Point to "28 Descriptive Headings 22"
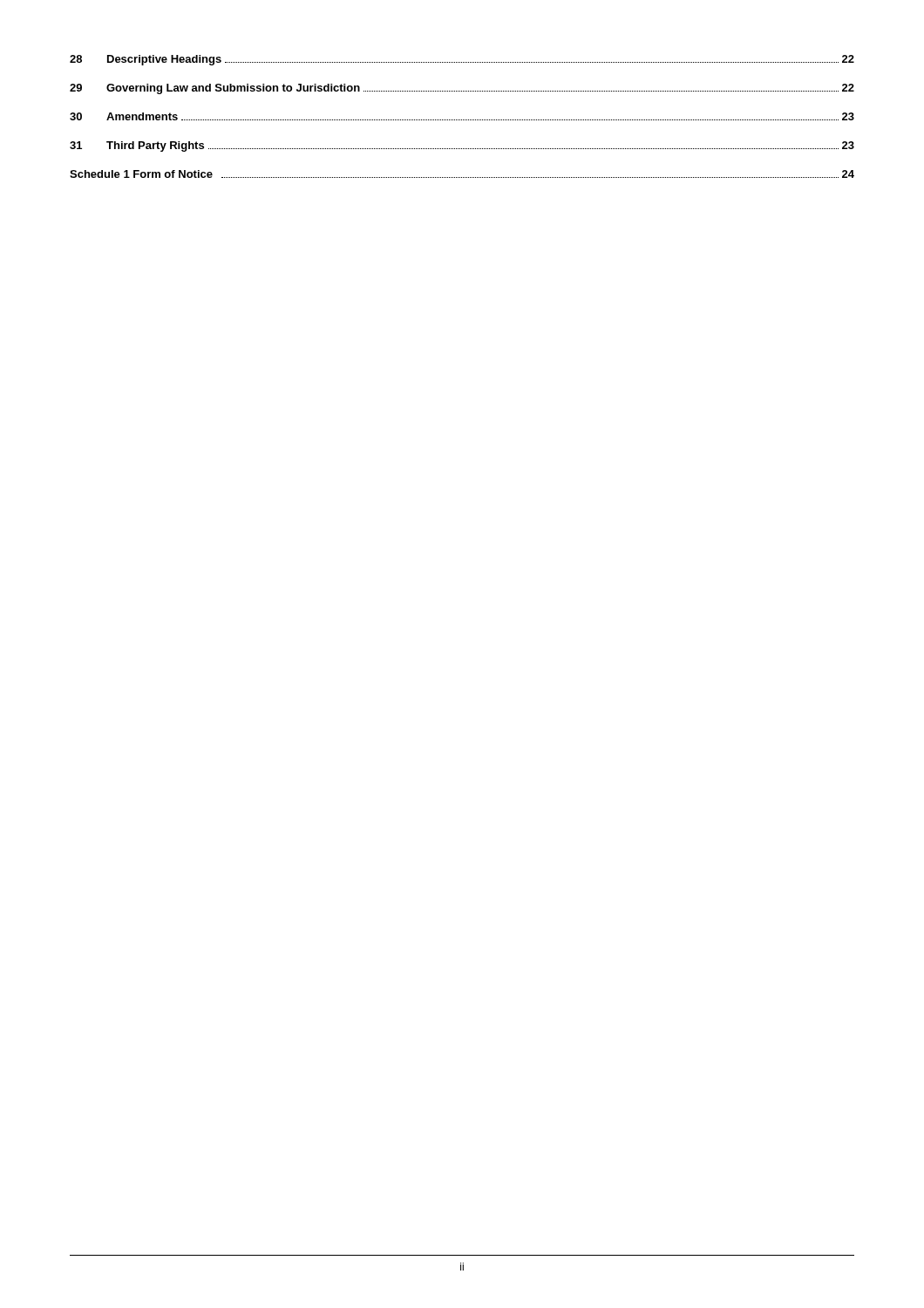This screenshot has height=1308, width=924. pyautogui.click(x=462, y=59)
